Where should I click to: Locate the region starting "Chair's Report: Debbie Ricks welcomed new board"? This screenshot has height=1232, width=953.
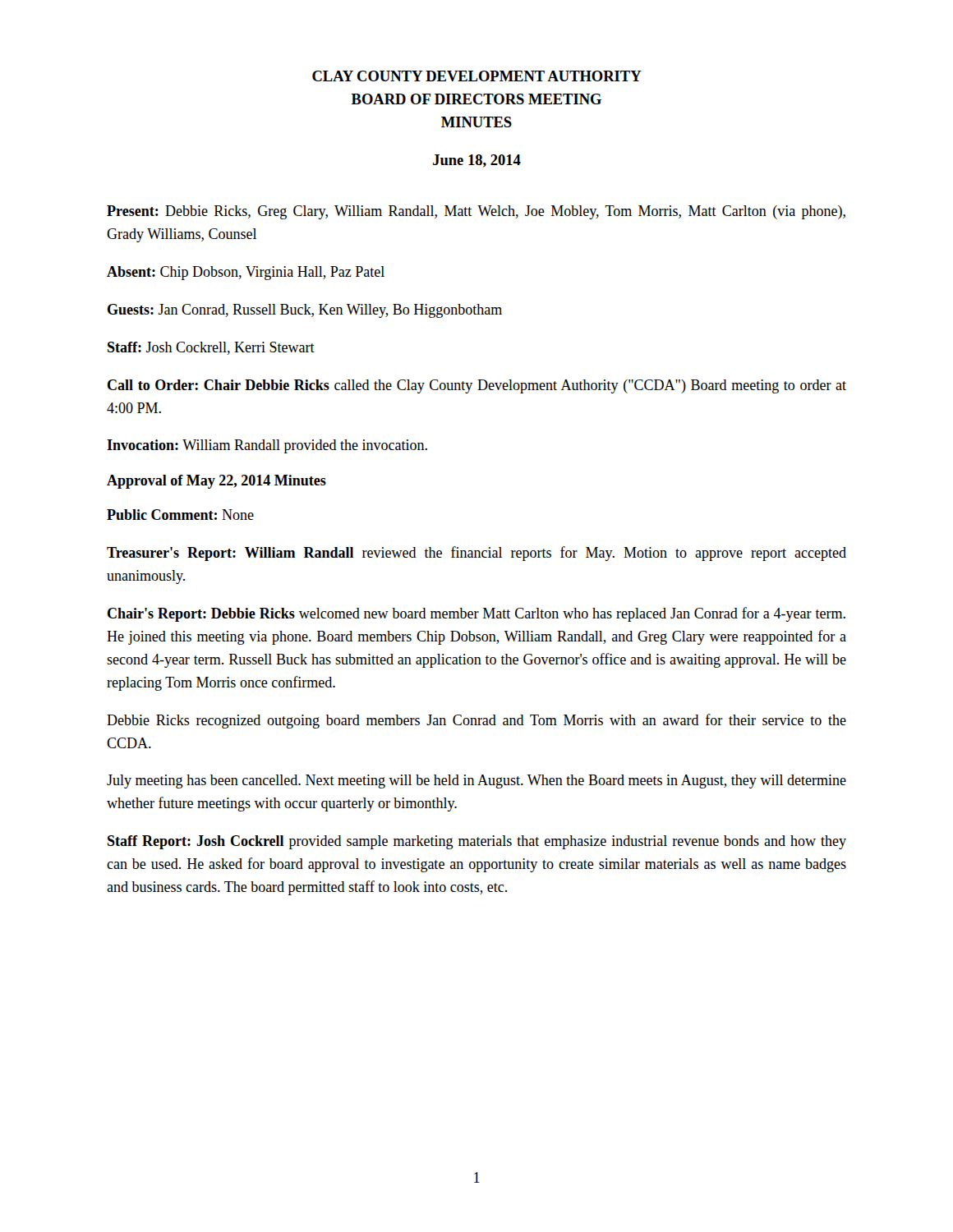click(x=476, y=648)
